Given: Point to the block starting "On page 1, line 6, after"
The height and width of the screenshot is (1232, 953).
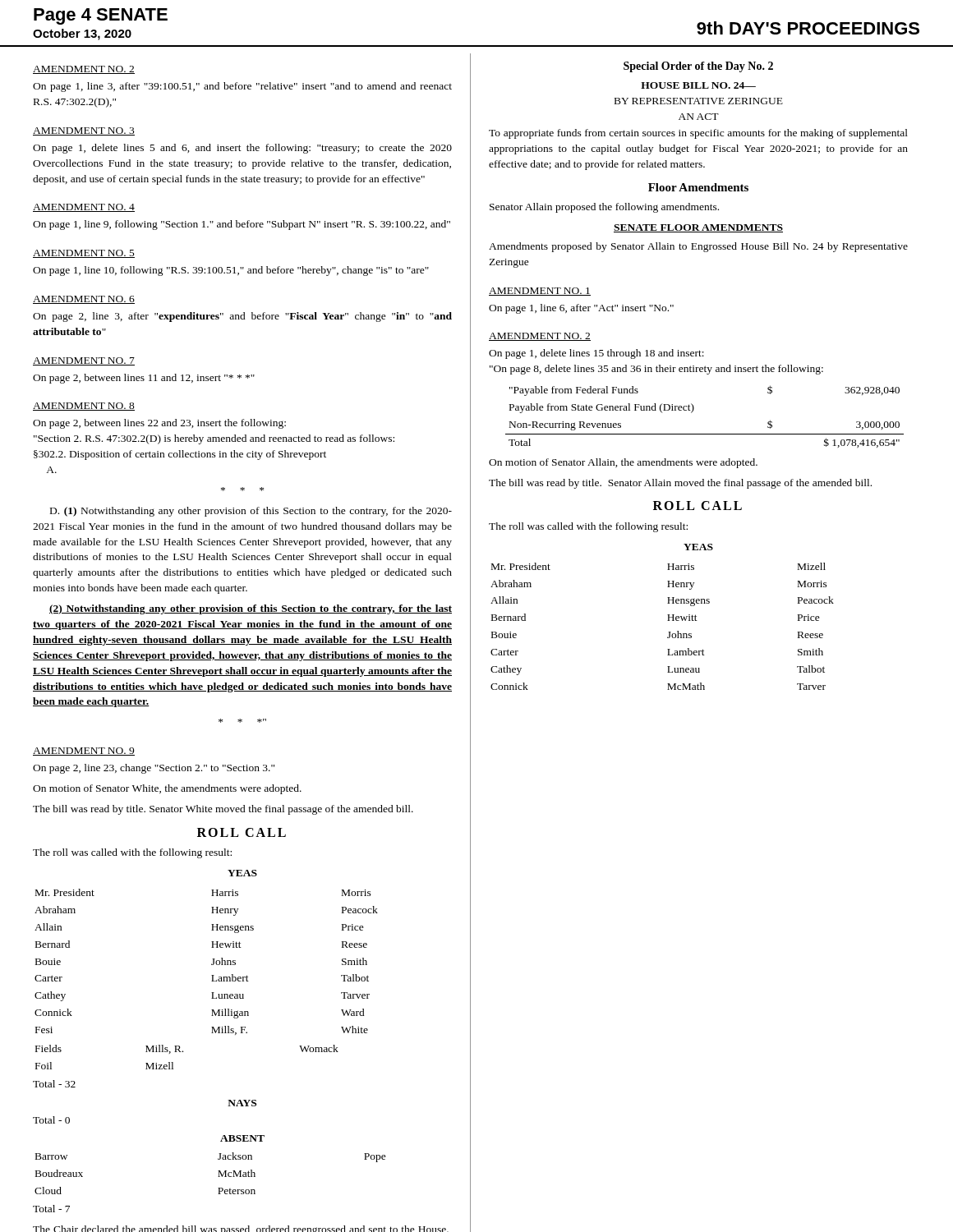Looking at the screenshot, I should (x=581, y=309).
